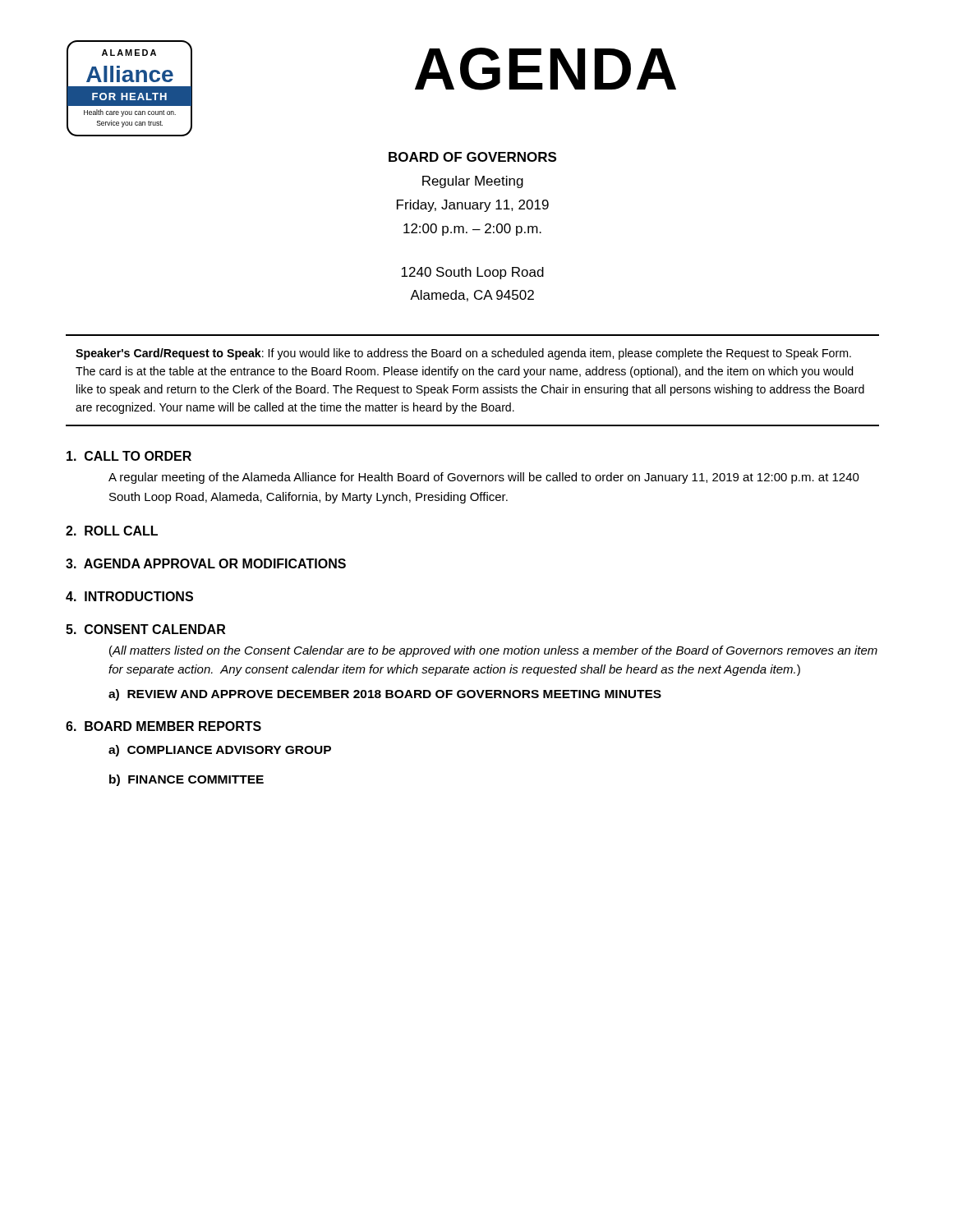Point to the text block starting "4. INTRODUCTIONS"
The height and width of the screenshot is (1232, 953).
(x=130, y=597)
